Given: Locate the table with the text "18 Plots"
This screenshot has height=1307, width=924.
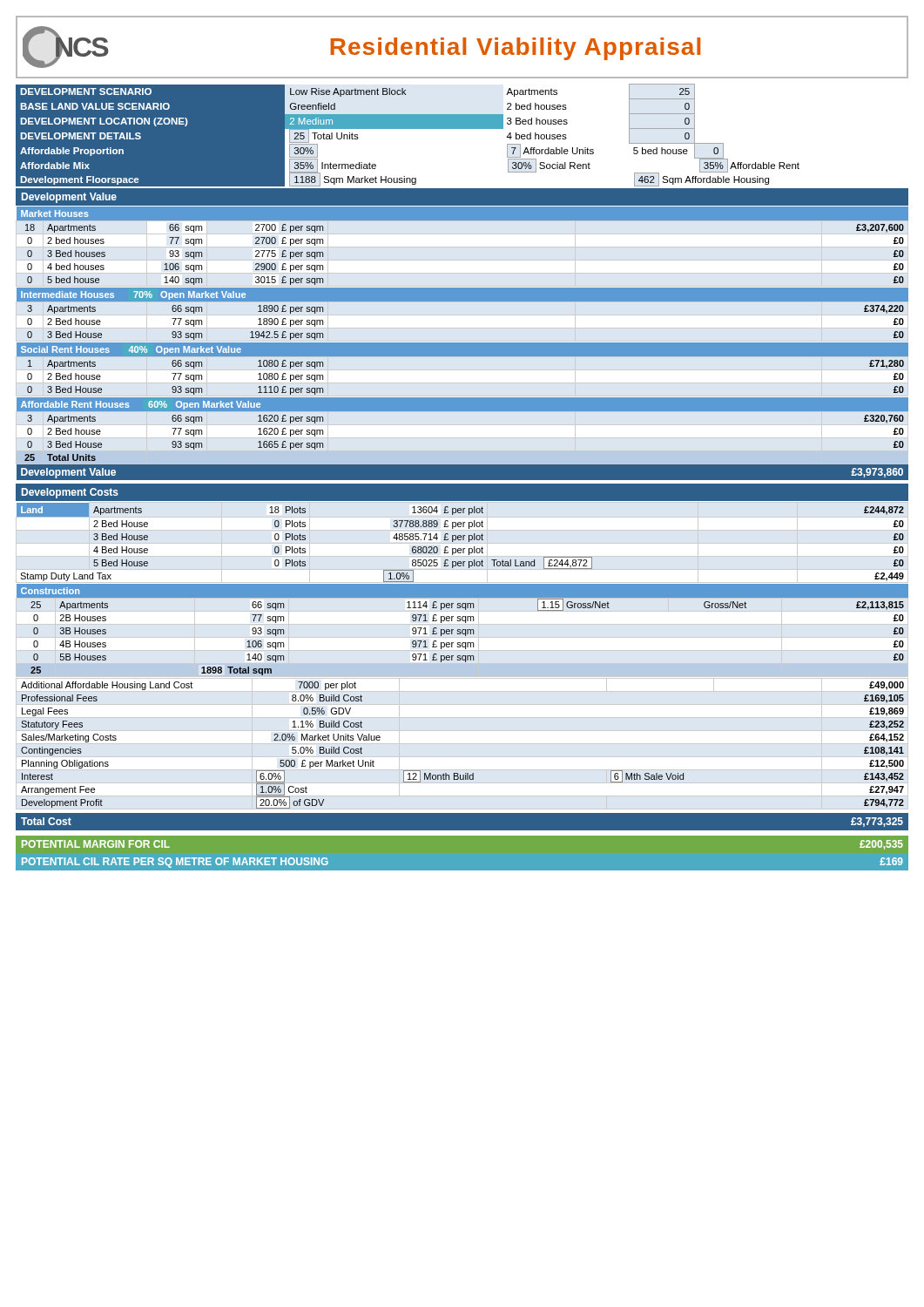Looking at the screenshot, I should click(462, 542).
